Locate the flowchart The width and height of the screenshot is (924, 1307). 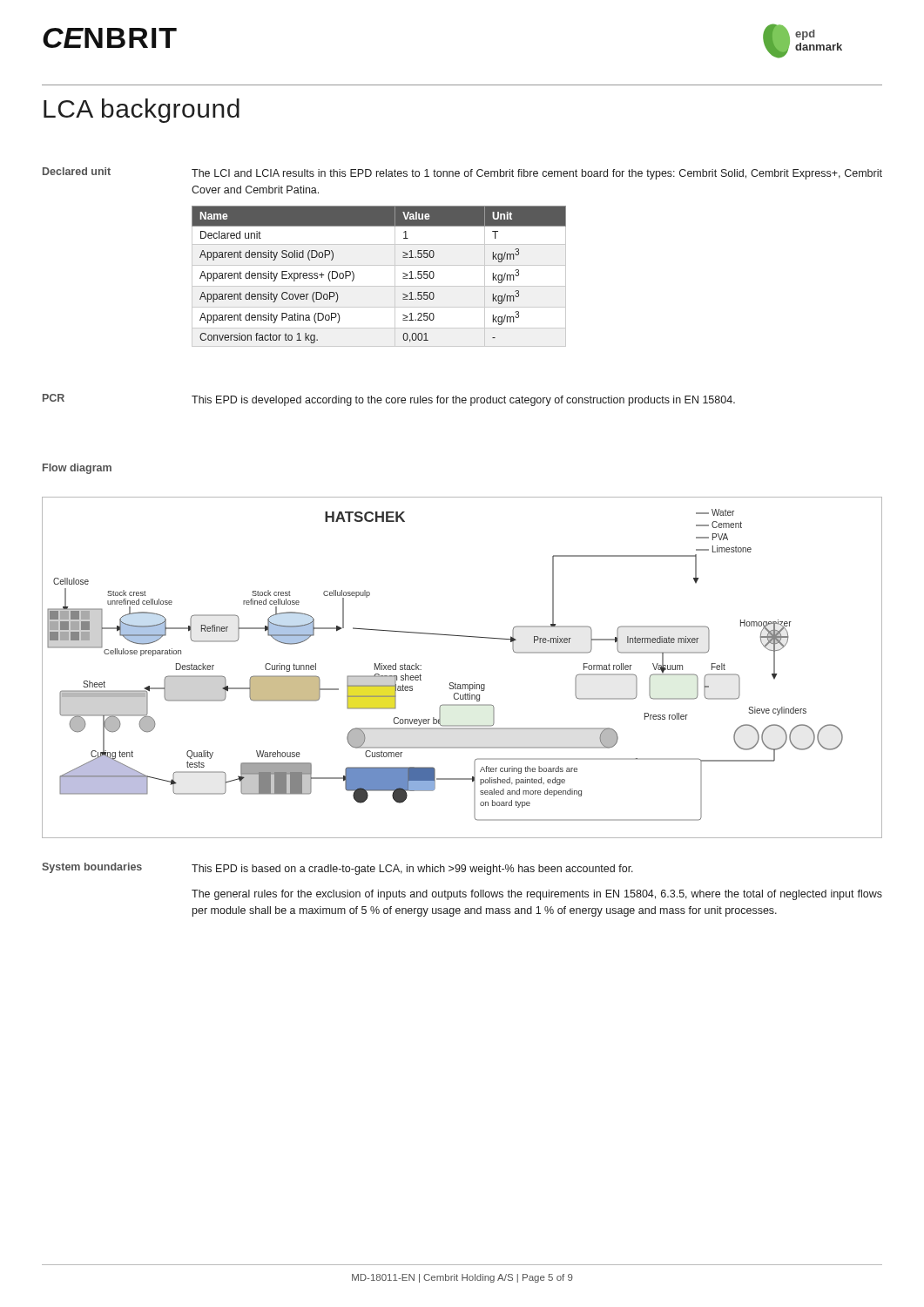[x=462, y=667]
